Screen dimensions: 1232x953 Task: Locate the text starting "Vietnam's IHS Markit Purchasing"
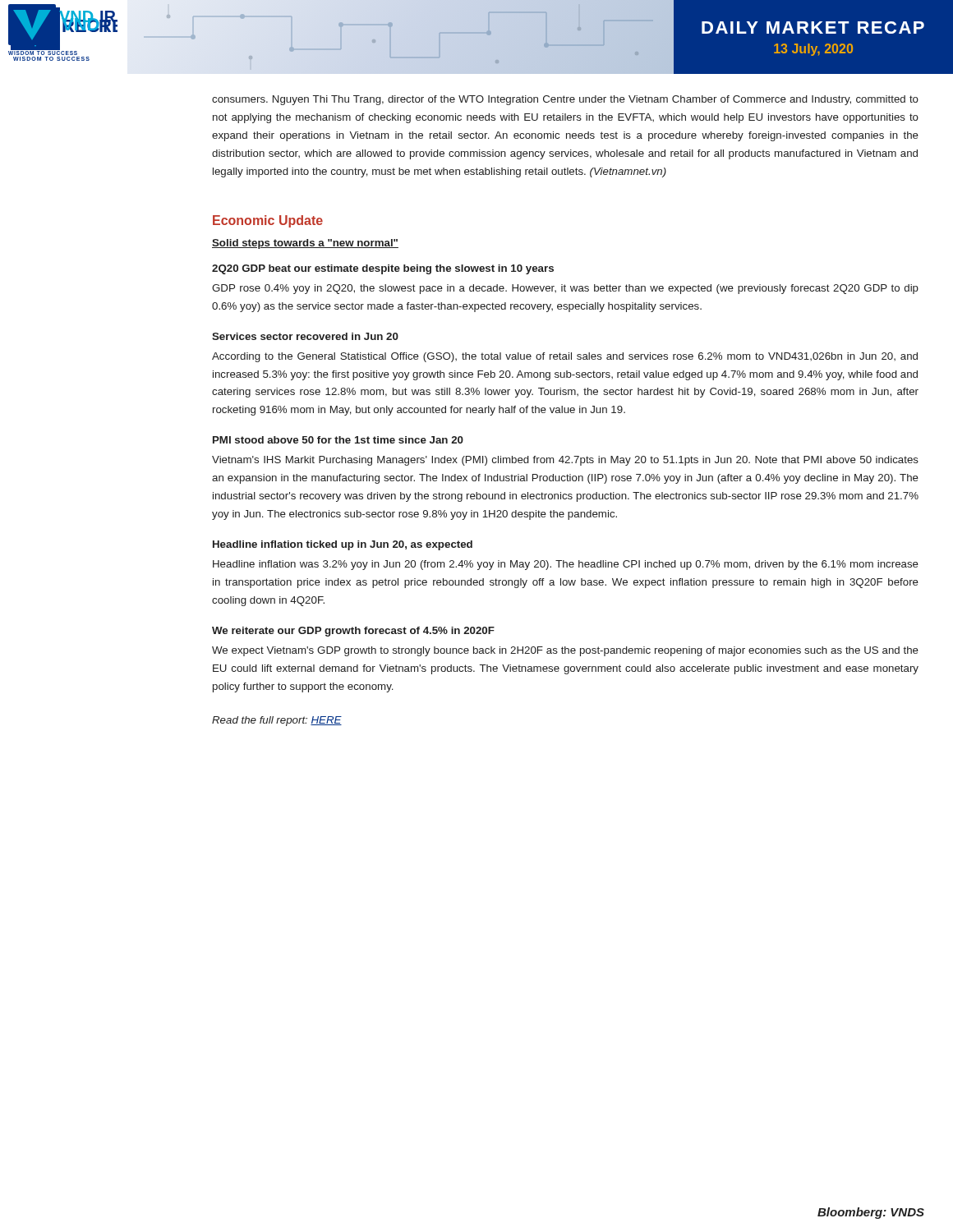565,487
